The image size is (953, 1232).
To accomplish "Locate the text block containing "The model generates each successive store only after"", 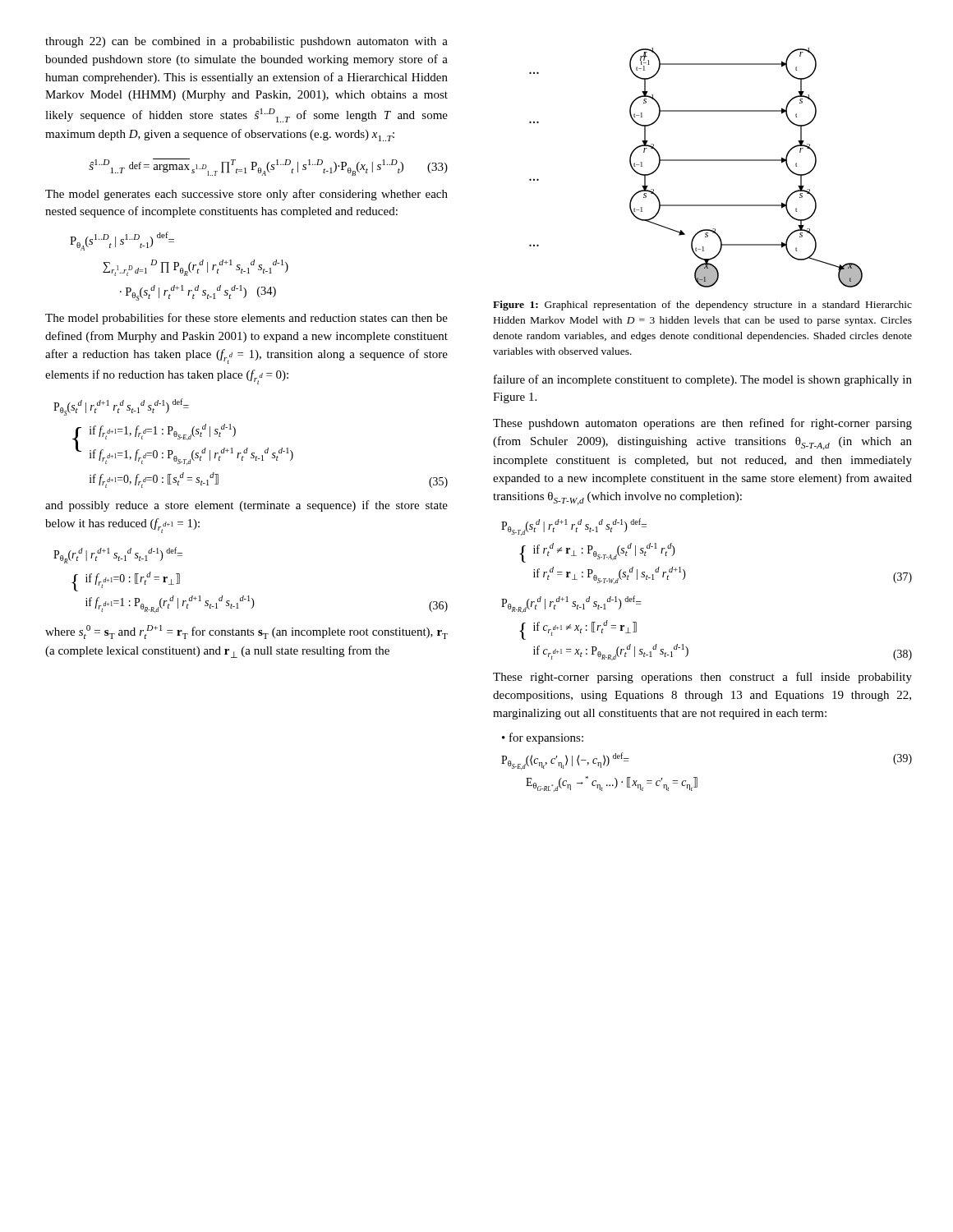I will coord(246,203).
